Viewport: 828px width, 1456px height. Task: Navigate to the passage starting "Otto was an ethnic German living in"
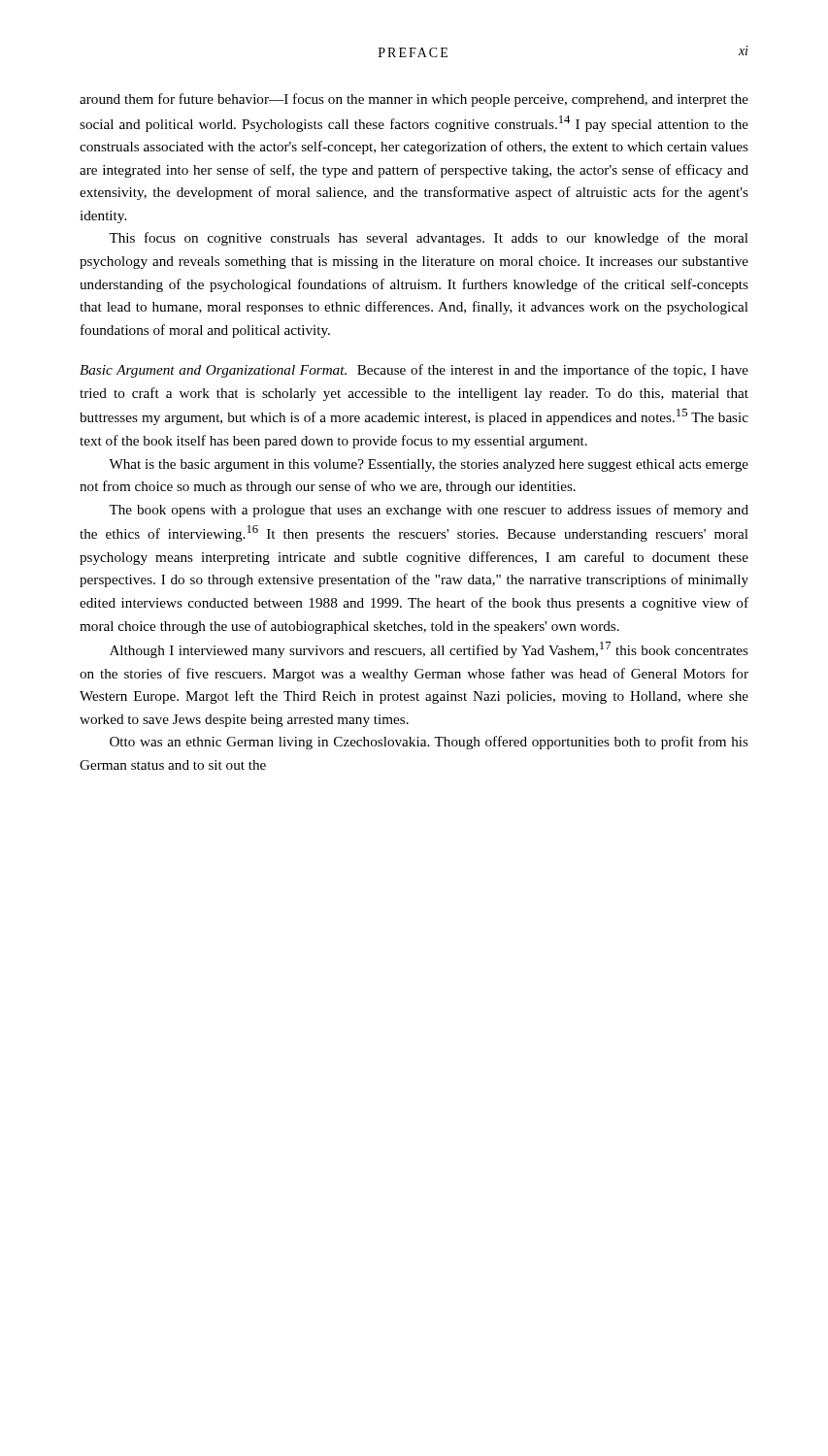coord(414,753)
